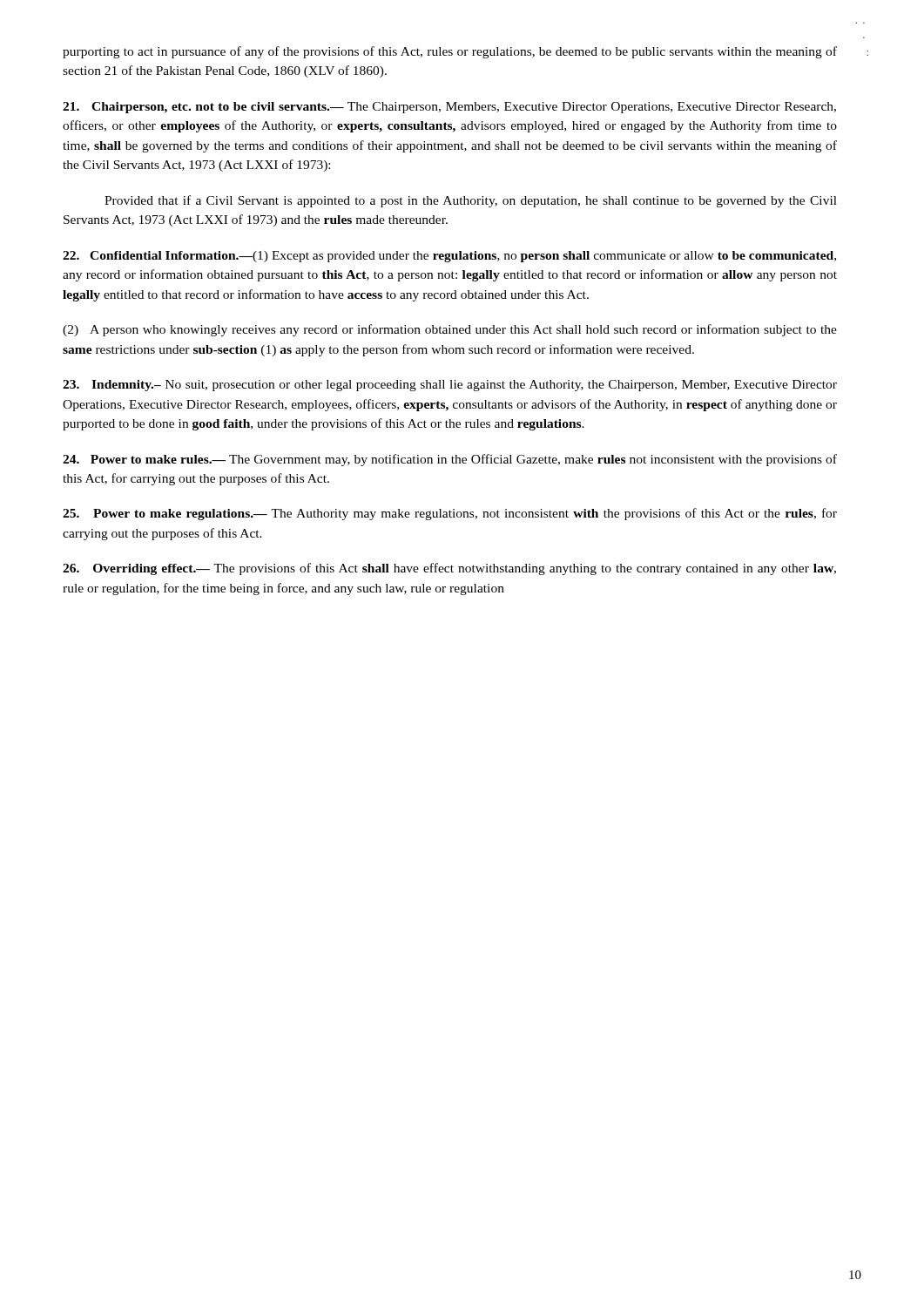Find the text block with the text "Indemnity.– No suit, prosecution or other"
This screenshot has height=1307, width=924.
click(450, 404)
